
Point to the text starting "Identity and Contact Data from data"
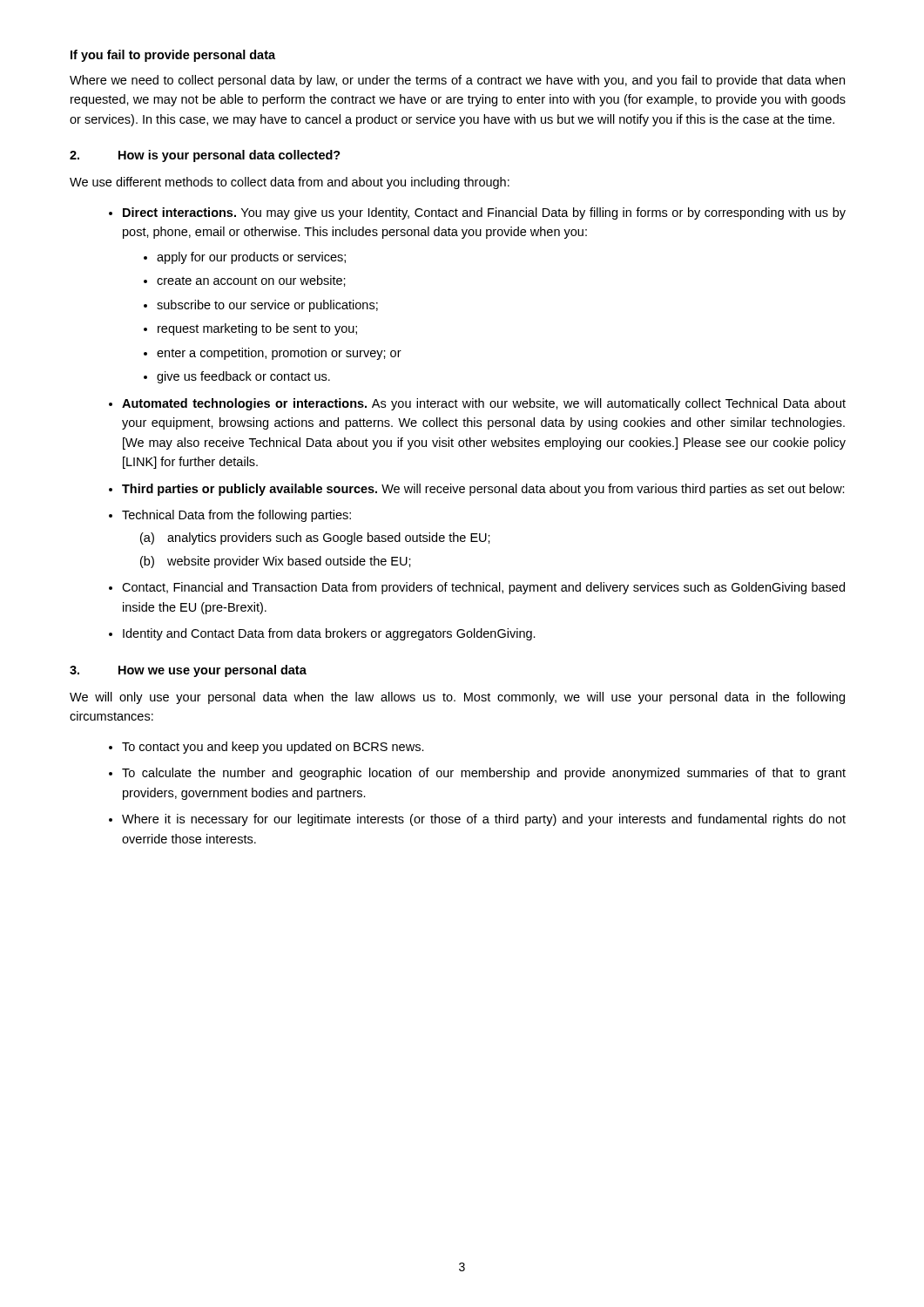[329, 634]
